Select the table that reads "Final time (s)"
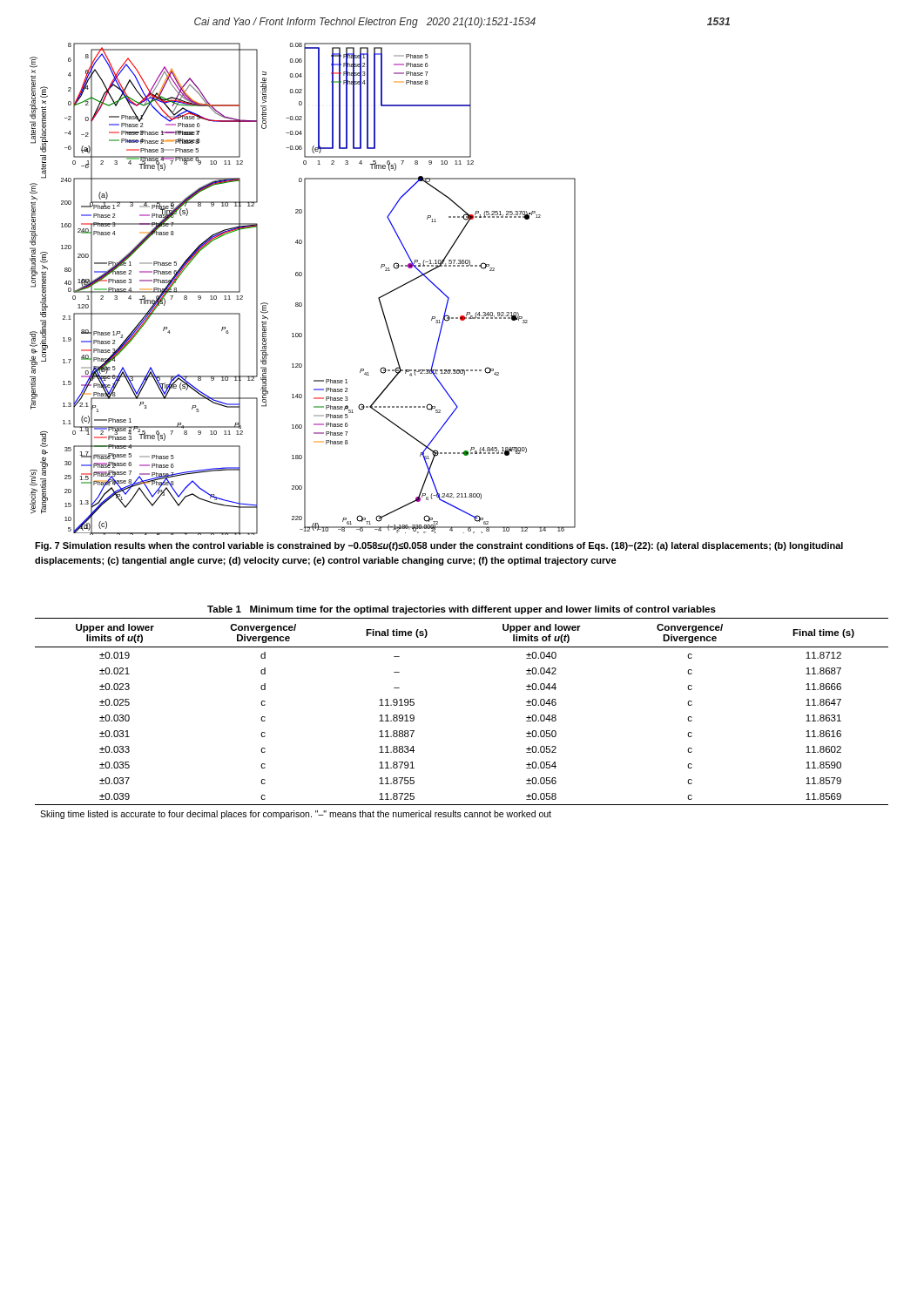 click(x=462, y=713)
